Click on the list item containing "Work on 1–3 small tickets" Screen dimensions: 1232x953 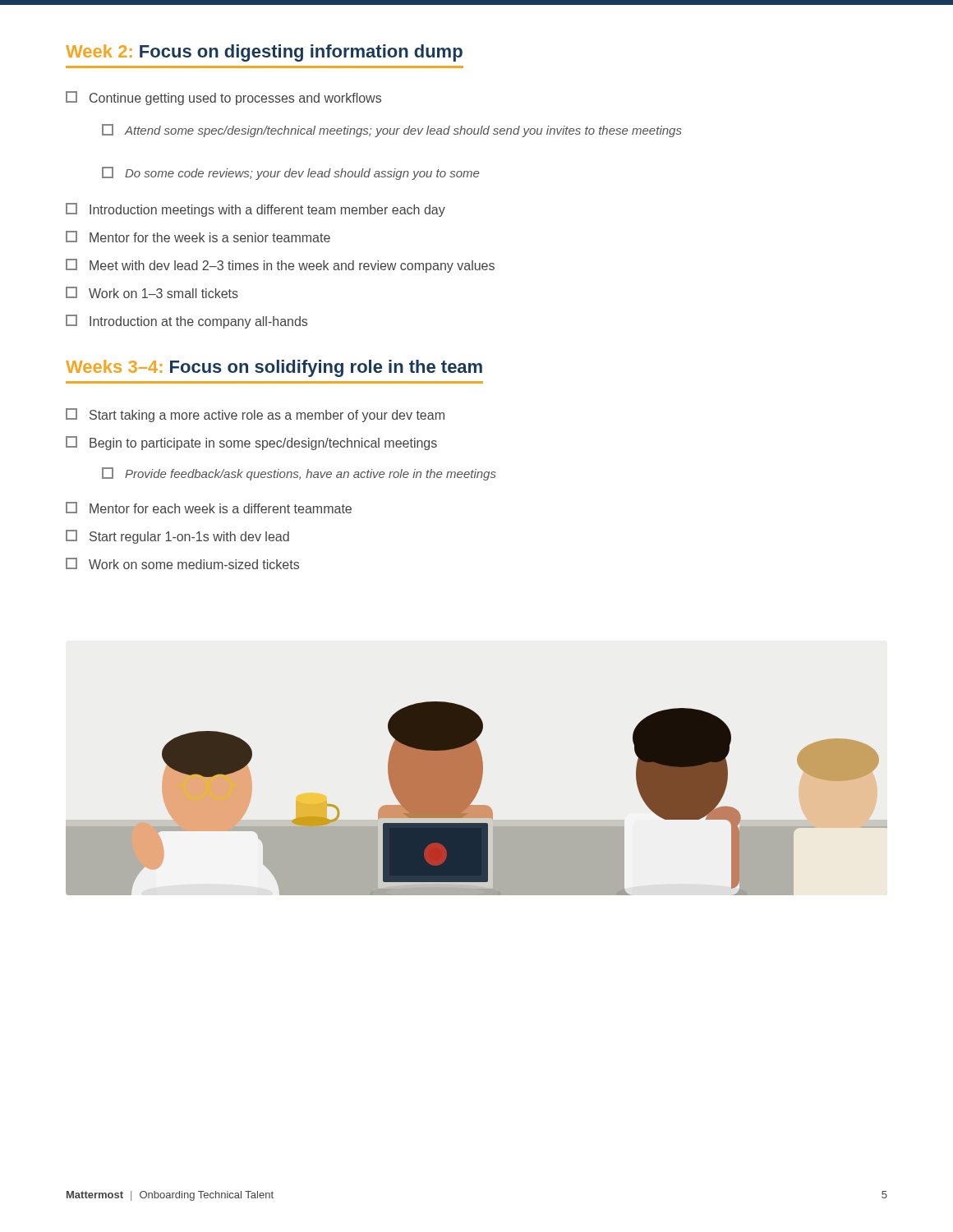click(x=152, y=294)
